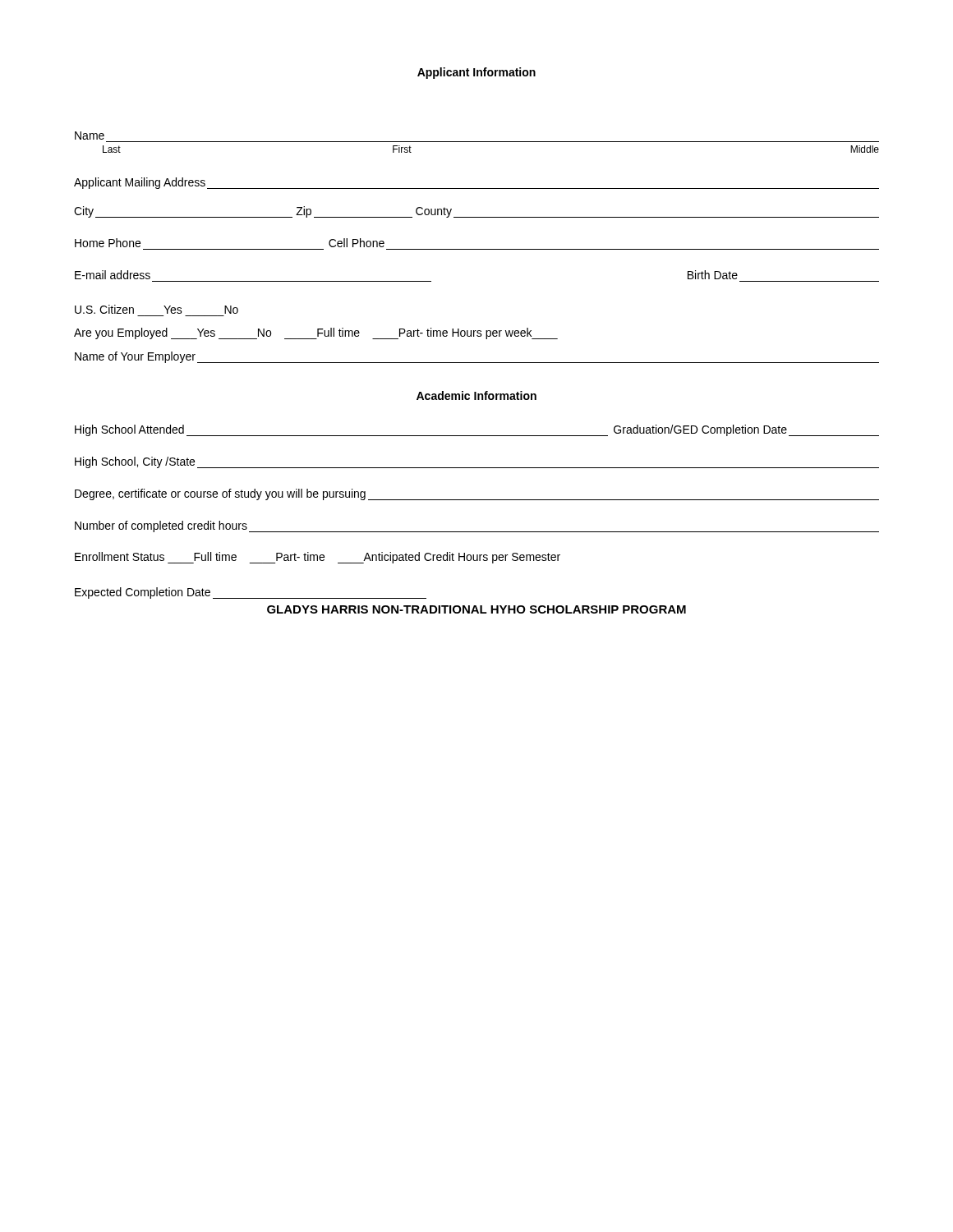This screenshot has width=953, height=1232.
Task: Click on the text starting "Applicant Mailing Address"
Action: [x=476, y=182]
